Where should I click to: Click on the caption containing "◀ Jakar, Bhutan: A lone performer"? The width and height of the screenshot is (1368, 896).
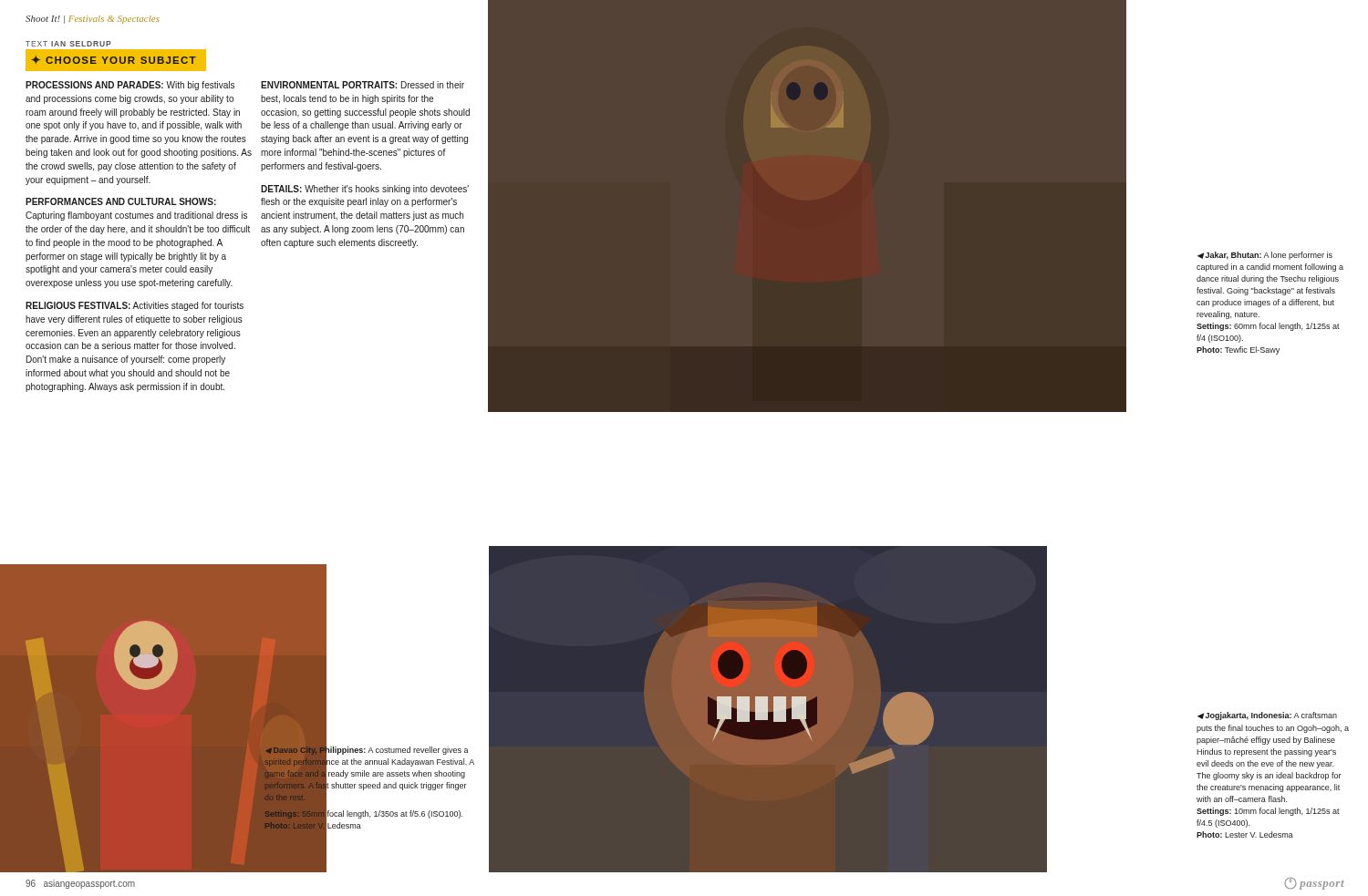tap(1270, 303)
